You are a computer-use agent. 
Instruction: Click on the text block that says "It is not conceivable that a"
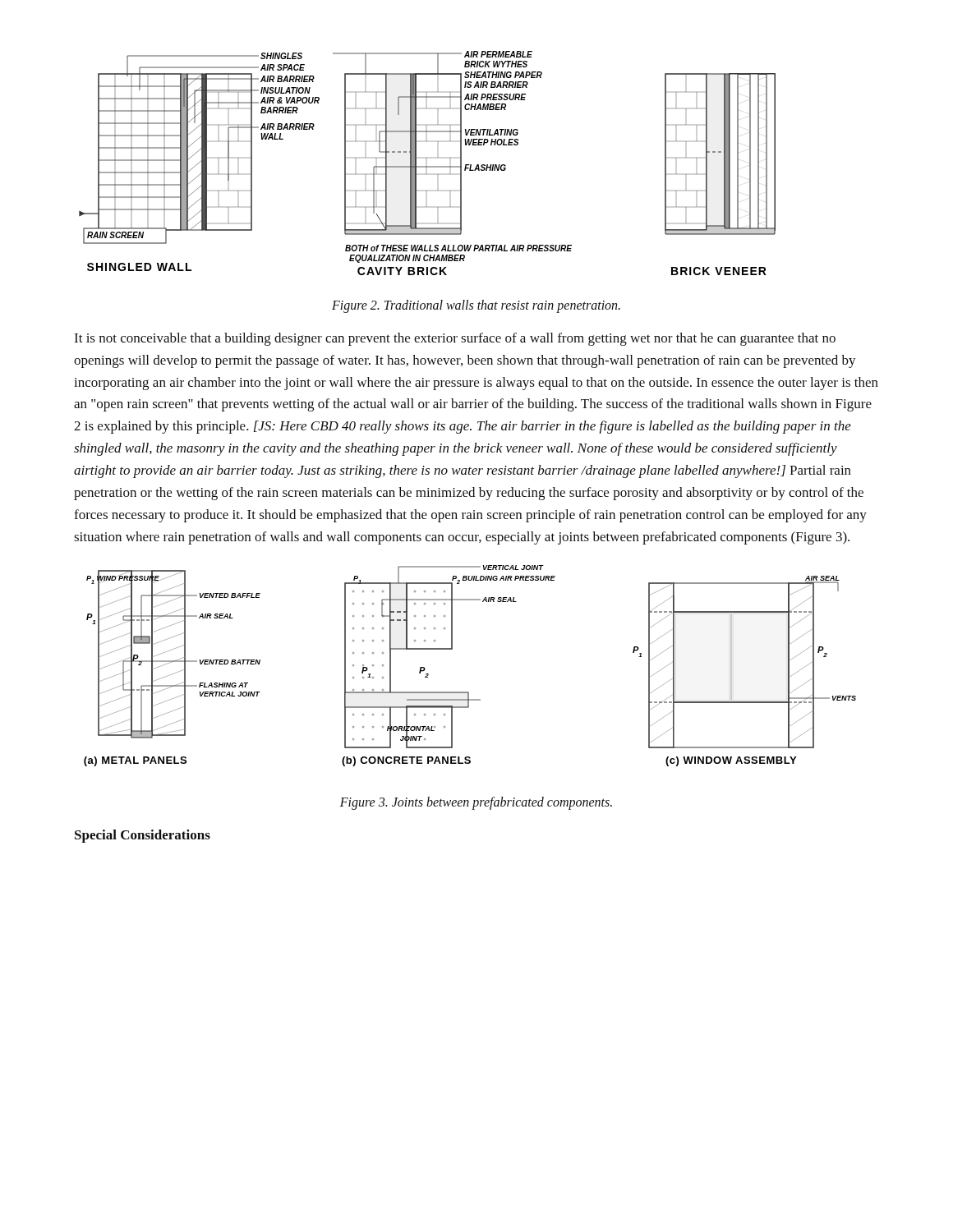[x=476, y=437]
